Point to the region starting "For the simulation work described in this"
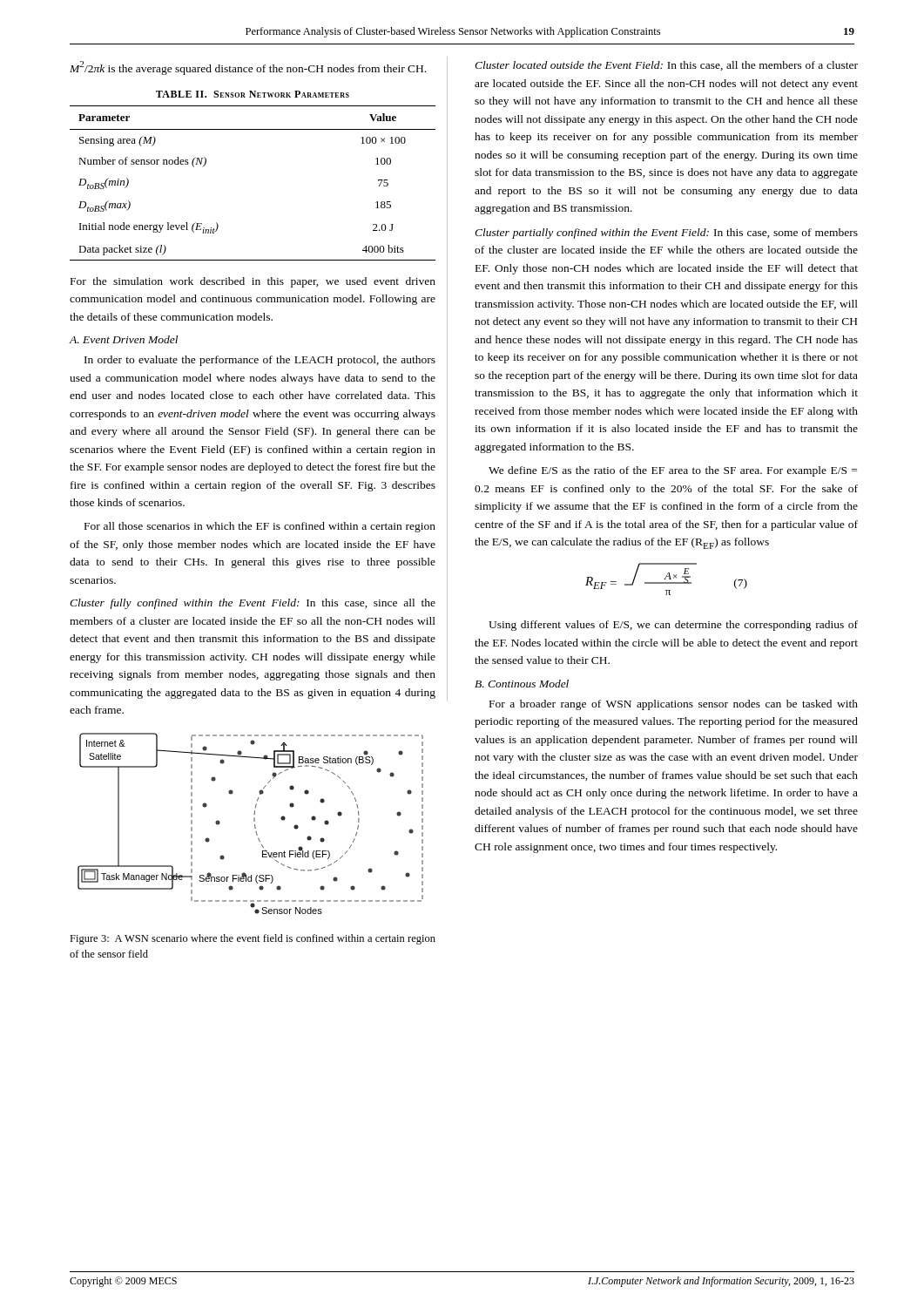This screenshot has width=924, height=1307. click(x=253, y=299)
